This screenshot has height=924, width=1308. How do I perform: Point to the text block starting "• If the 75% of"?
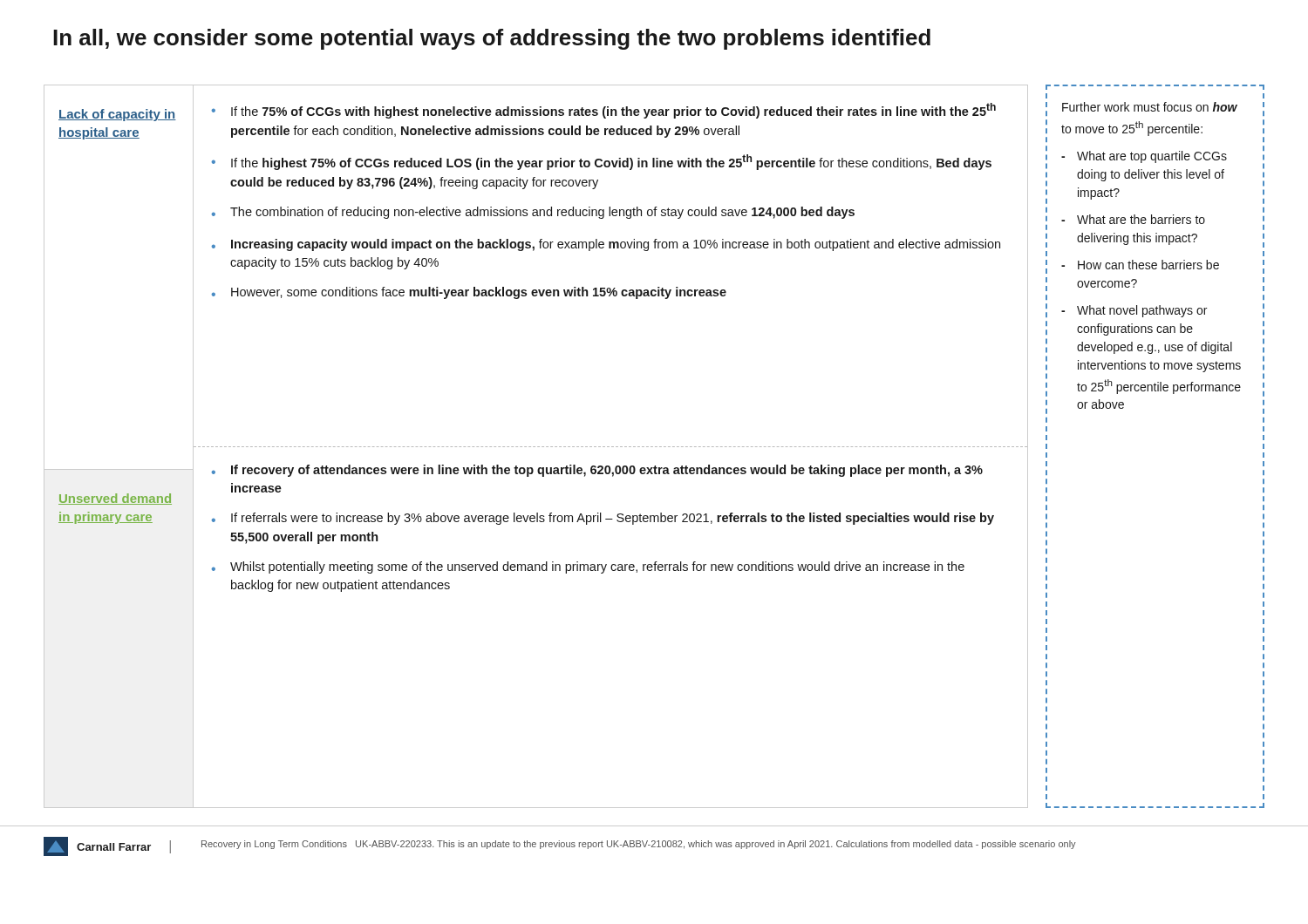point(610,202)
